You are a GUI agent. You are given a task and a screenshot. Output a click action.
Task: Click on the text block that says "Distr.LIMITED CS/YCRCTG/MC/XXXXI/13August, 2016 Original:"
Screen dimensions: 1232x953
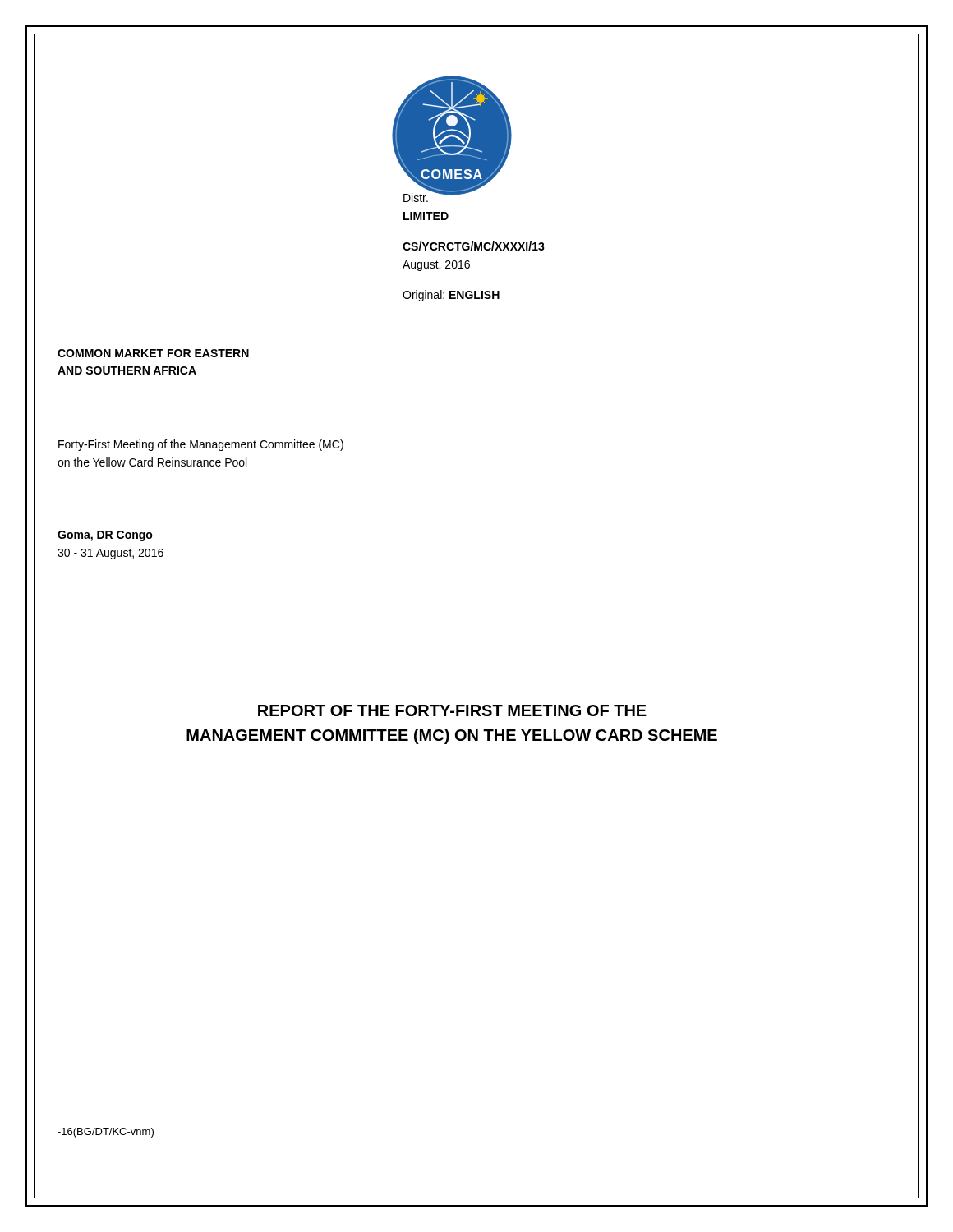[x=473, y=246]
